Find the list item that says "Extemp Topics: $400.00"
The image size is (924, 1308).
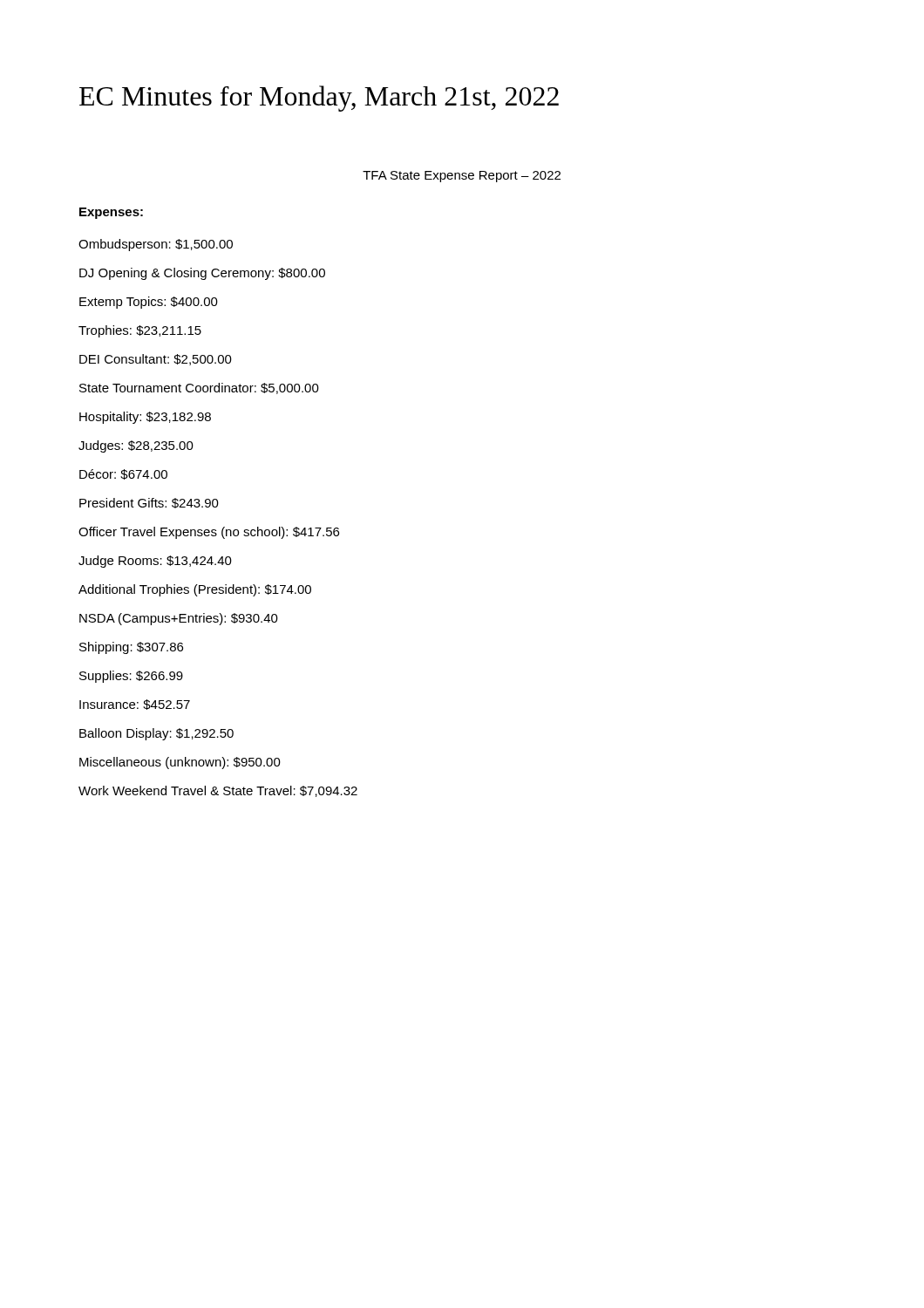148,301
